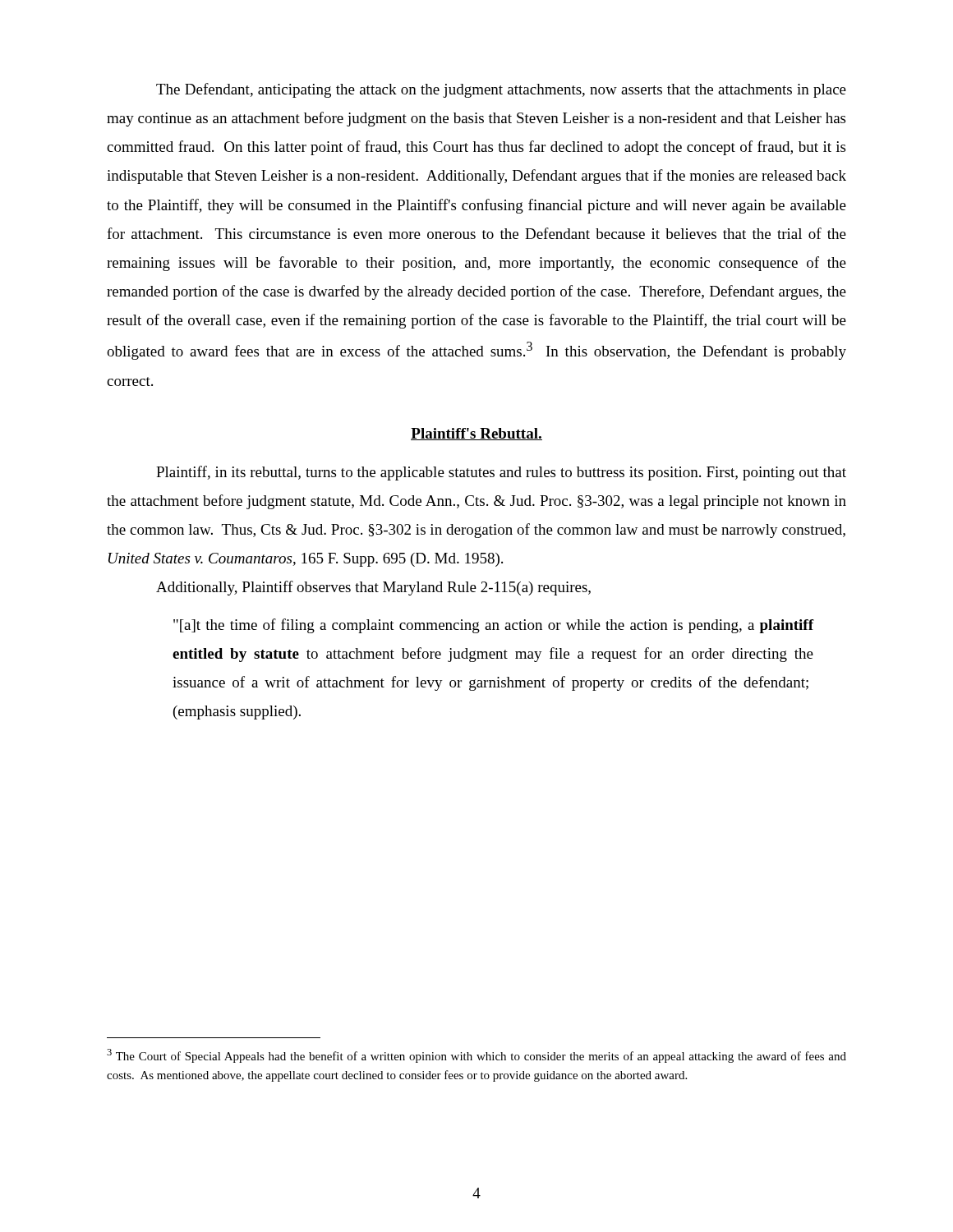Screen dimensions: 1232x953
Task: Locate the text block containing ""[a]t the time"
Action: (493, 668)
